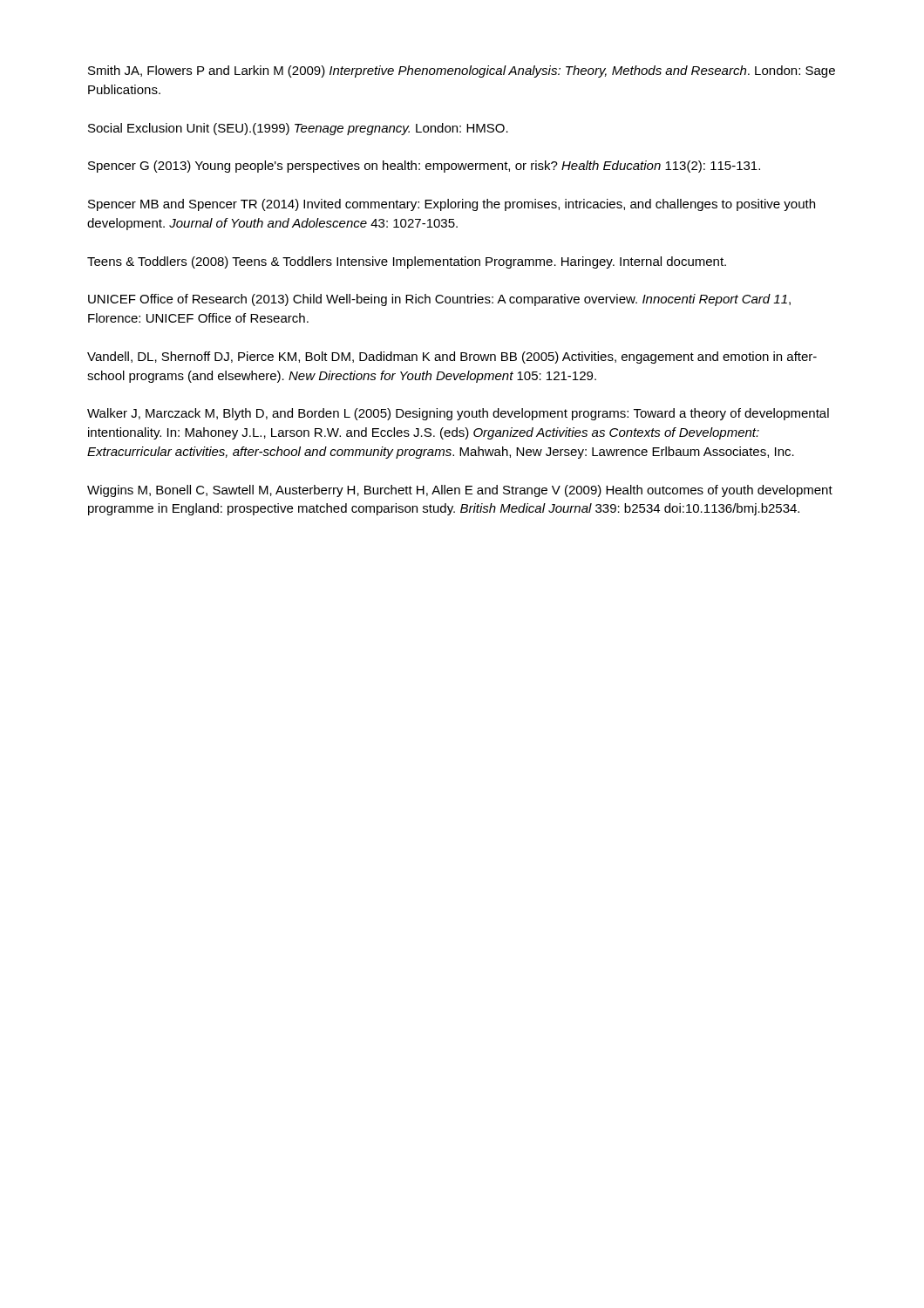
Task: Select the text block that reads "Social Exclusion Unit"
Action: (x=298, y=127)
